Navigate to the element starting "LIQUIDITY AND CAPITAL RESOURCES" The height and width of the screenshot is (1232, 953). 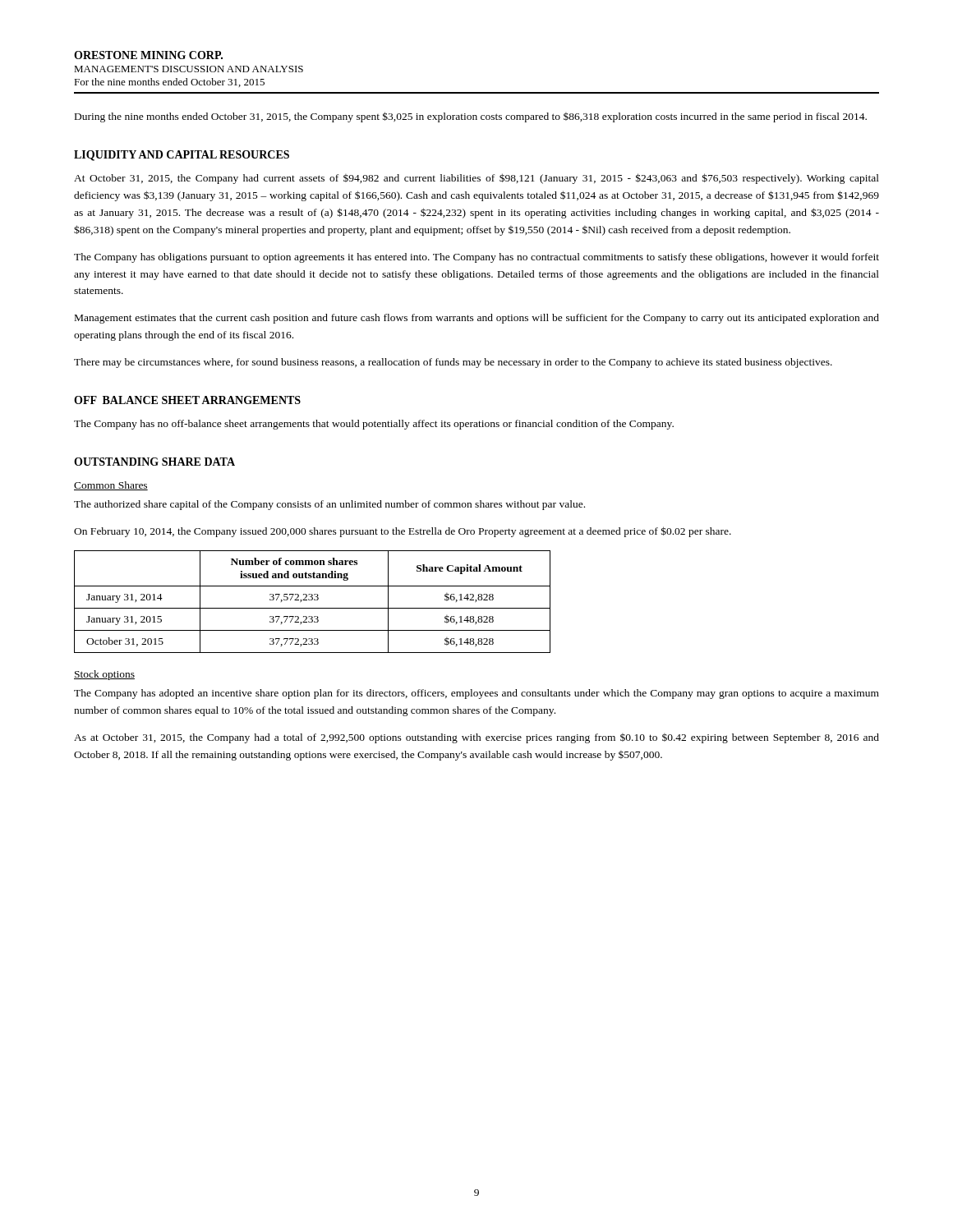click(x=182, y=155)
